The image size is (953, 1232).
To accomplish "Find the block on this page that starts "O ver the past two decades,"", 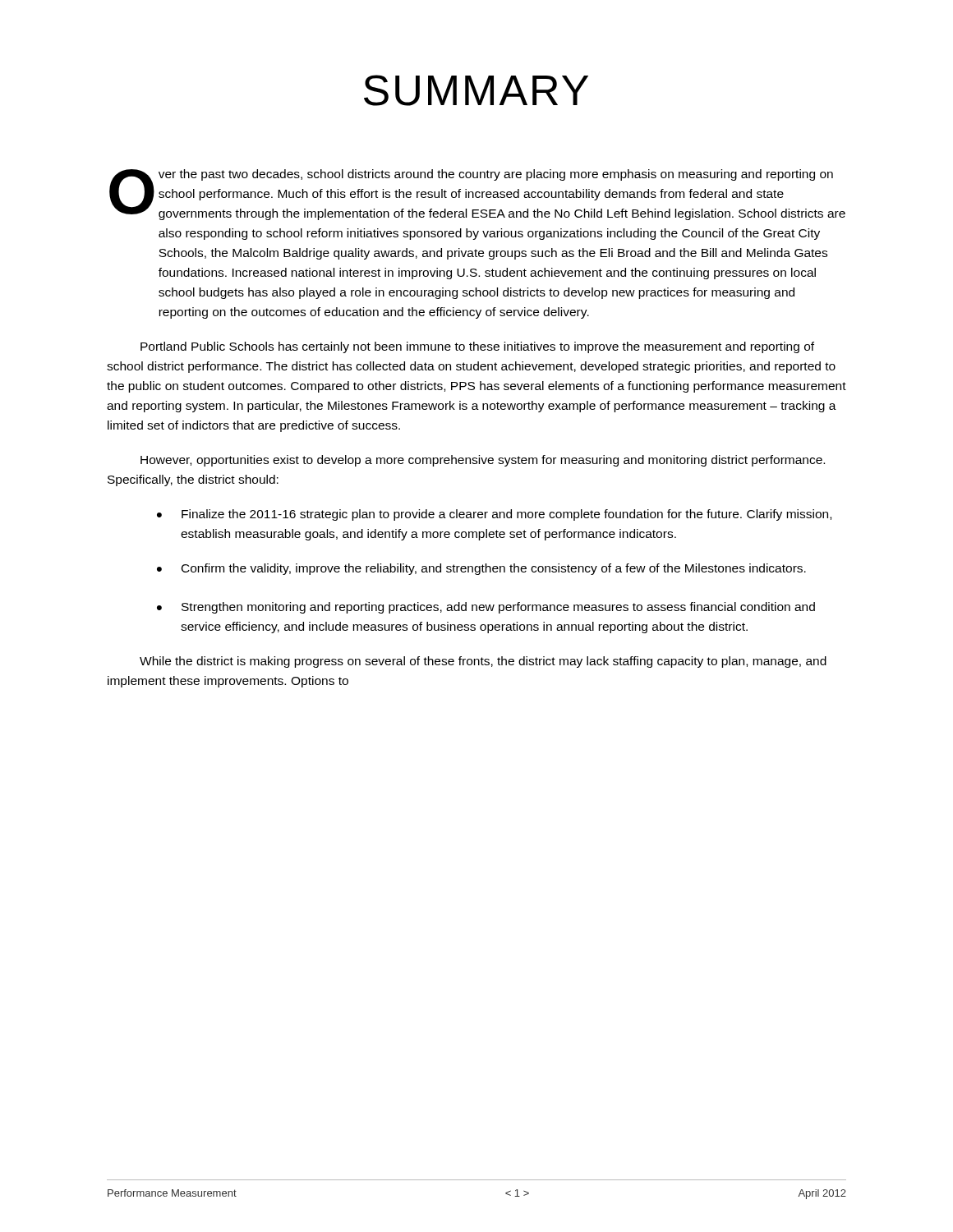I will point(476,243).
